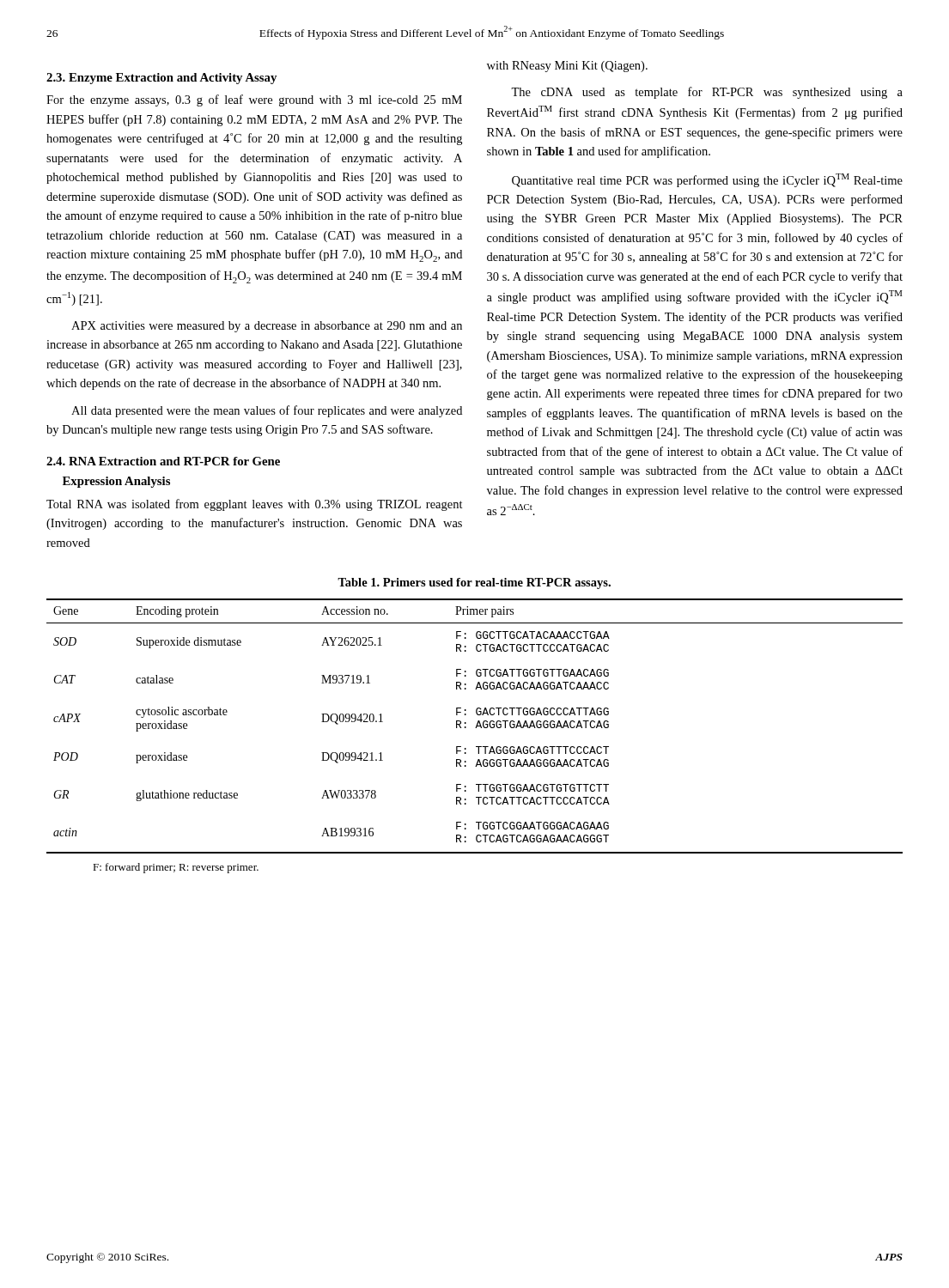Image resolution: width=949 pixels, height=1288 pixels.
Task: Click on the table containing "Encoding protein"
Action: pos(474,726)
